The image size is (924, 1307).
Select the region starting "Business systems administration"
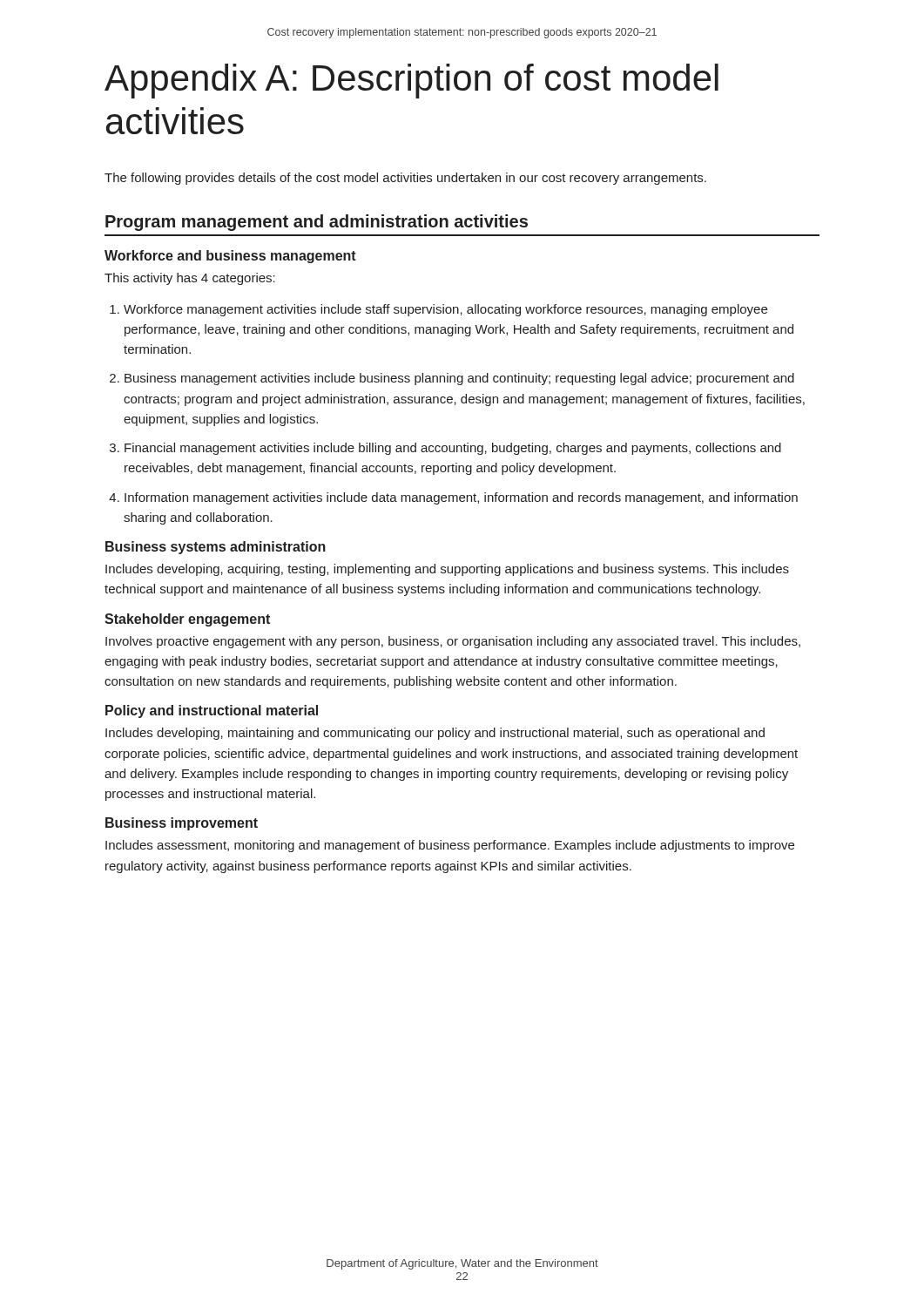215,547
